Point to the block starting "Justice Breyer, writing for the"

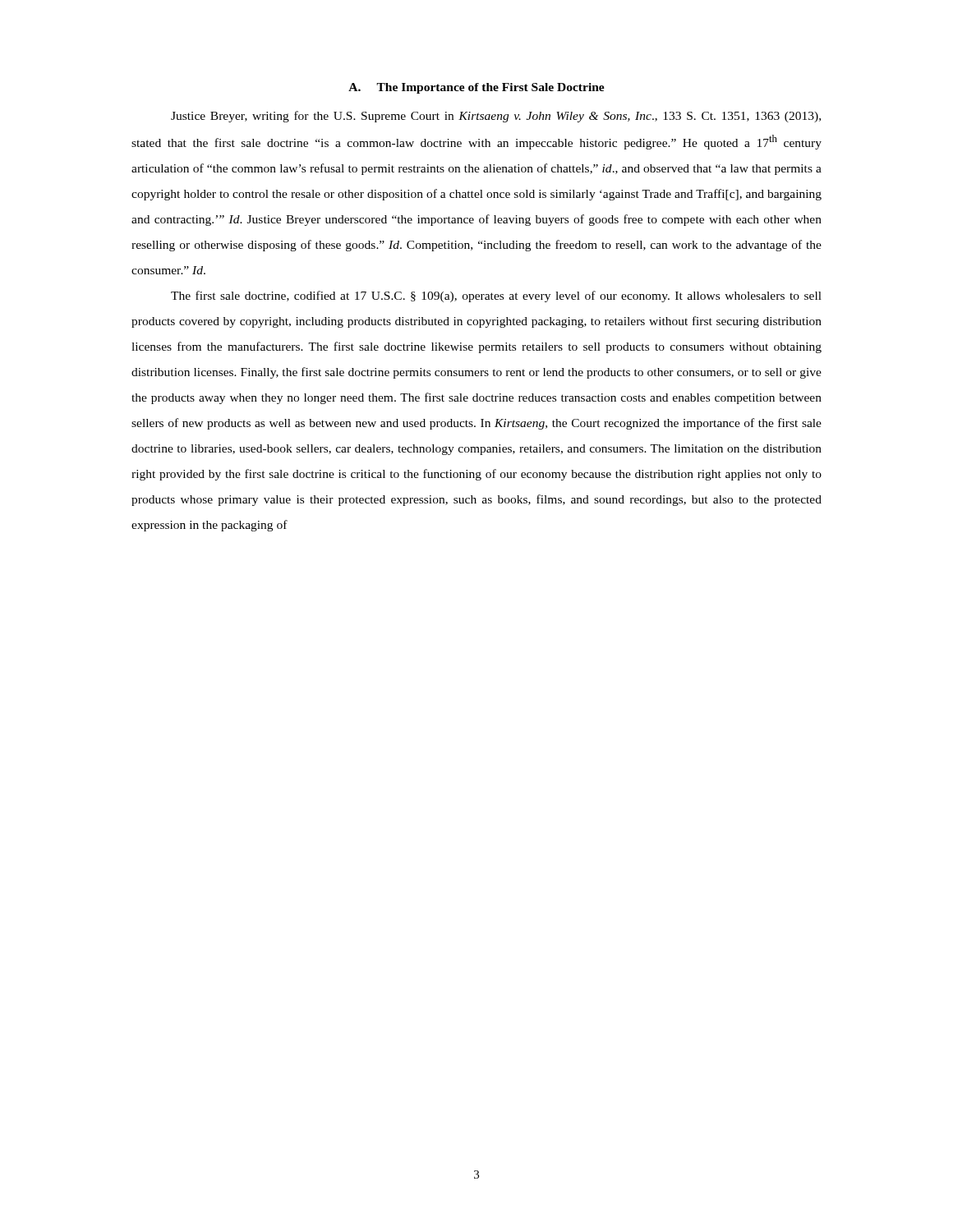pos(476,193)
